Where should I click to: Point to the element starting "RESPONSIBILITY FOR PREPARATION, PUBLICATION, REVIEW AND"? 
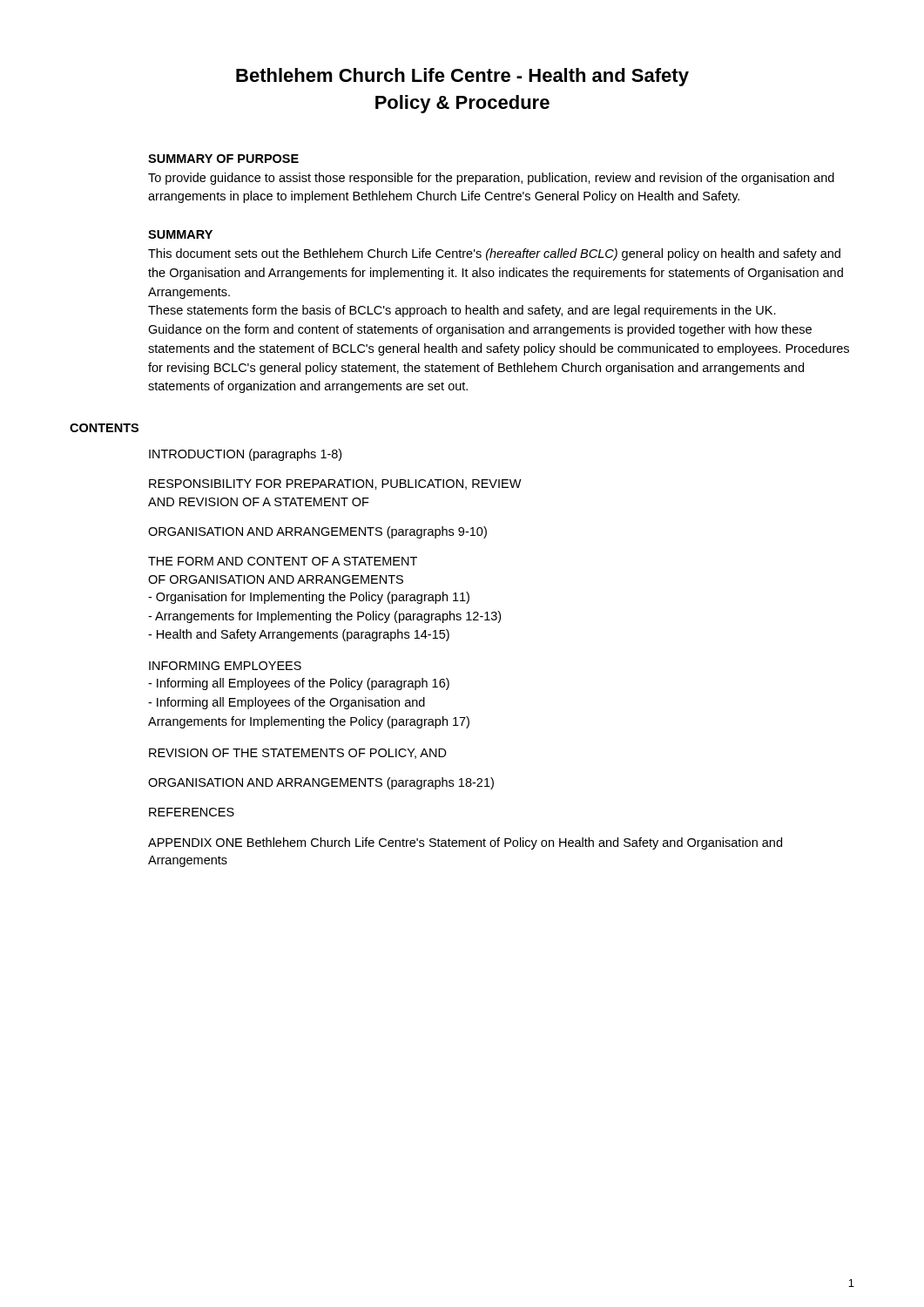pos(335,493)
